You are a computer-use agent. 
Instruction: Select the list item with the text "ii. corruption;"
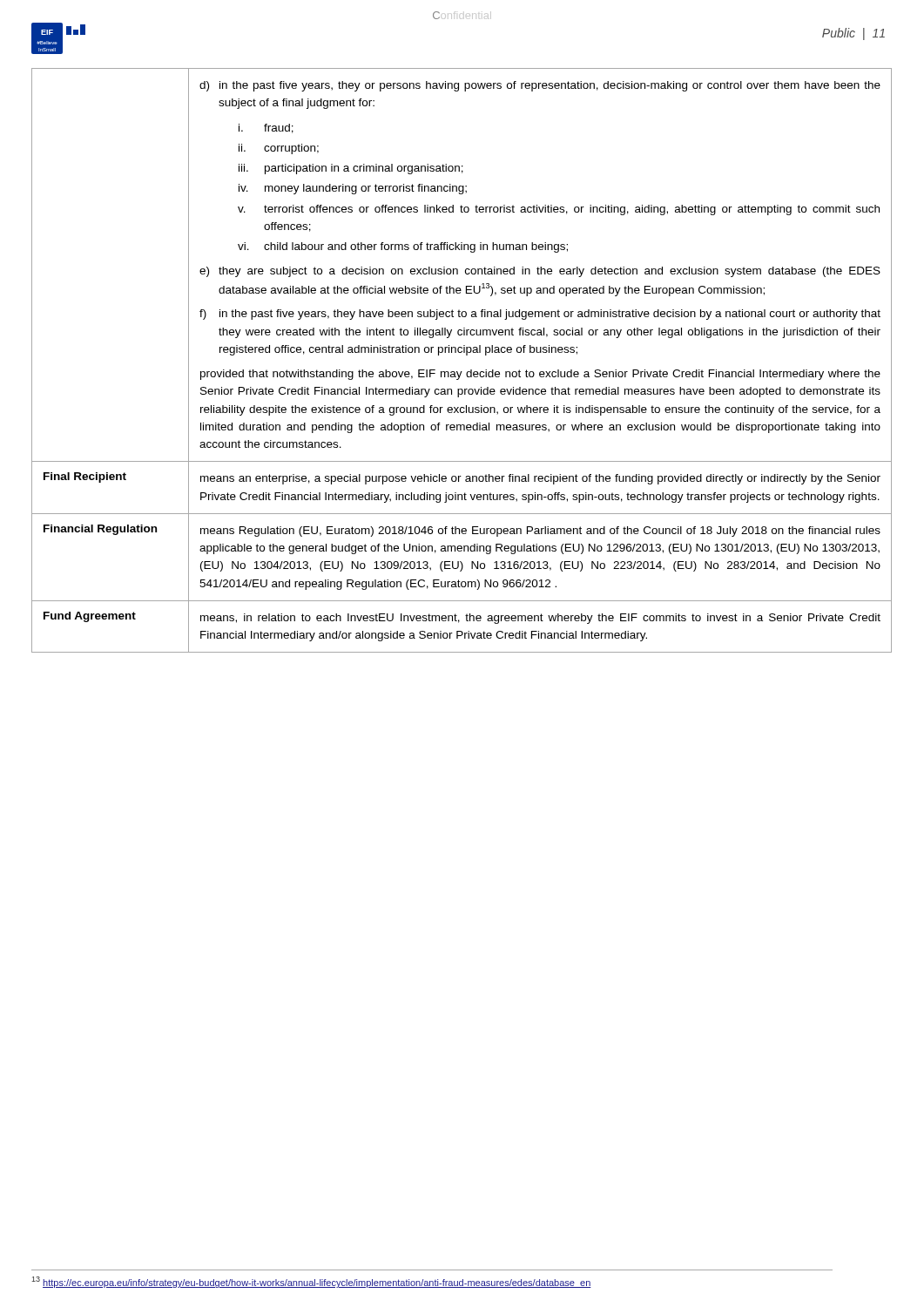[279, 148]
